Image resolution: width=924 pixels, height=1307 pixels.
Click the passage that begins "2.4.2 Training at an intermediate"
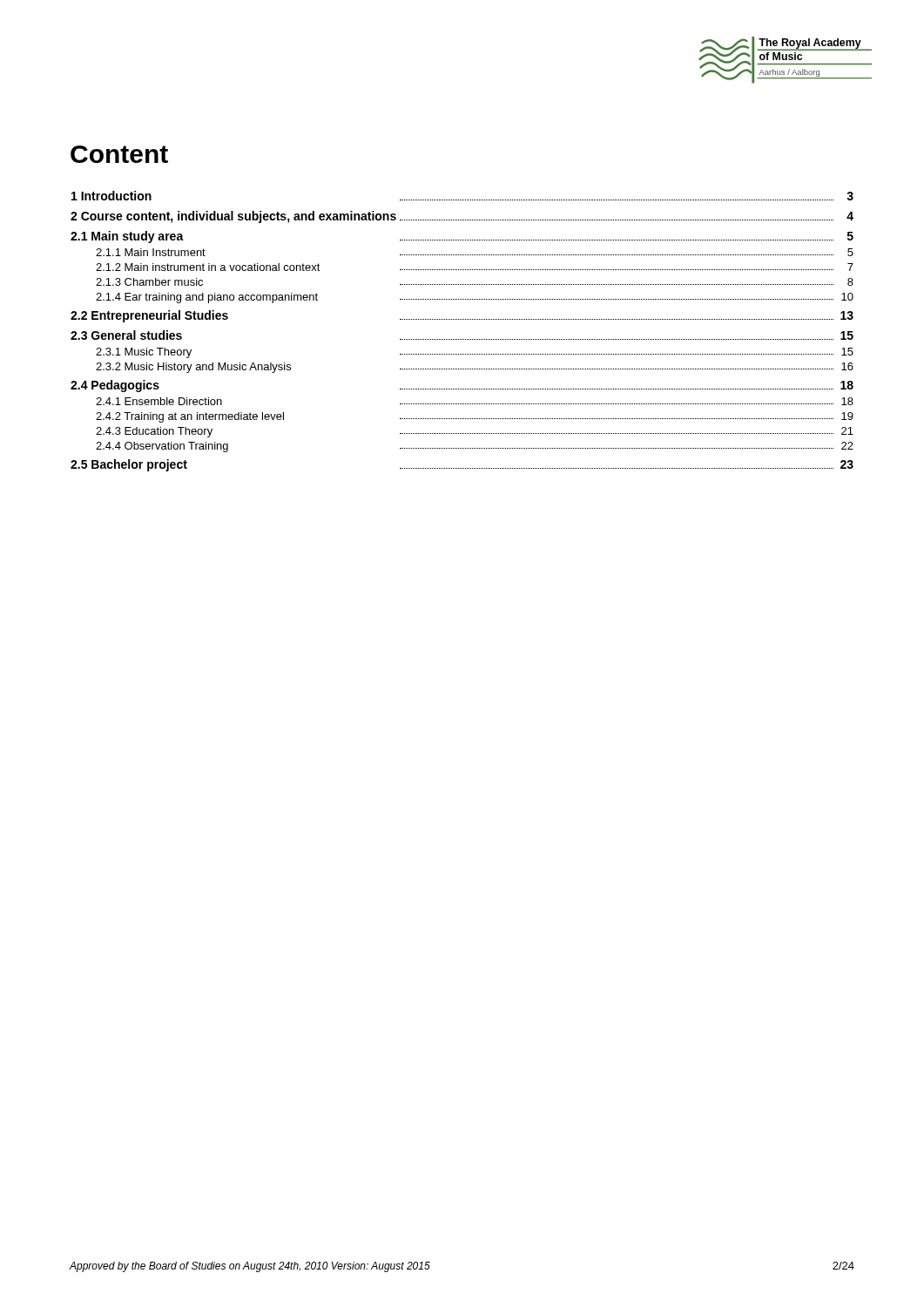462,416
